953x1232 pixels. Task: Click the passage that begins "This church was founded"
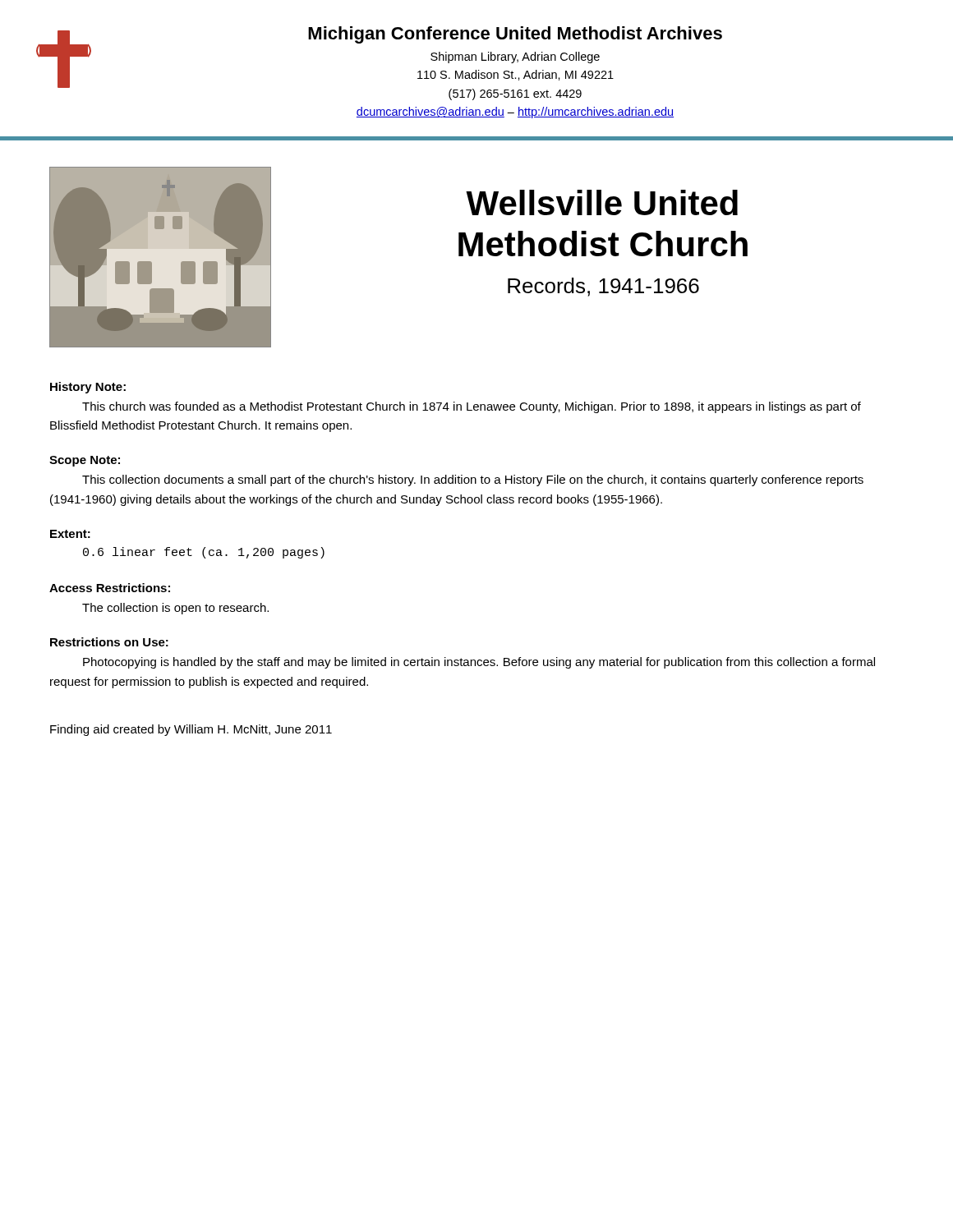coord(472,416)
